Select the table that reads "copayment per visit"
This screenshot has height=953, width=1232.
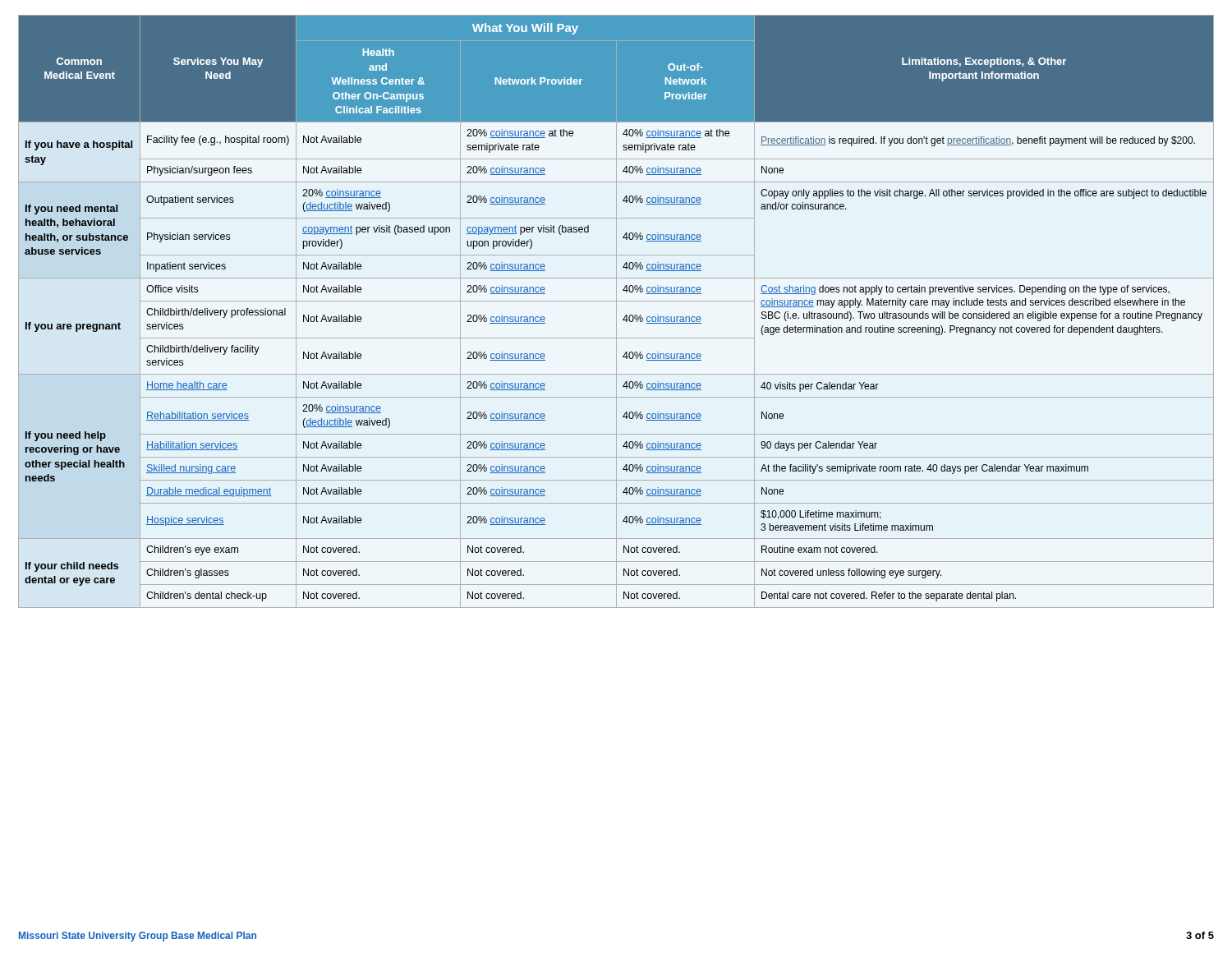pyautogui.click(x=616, y=311)
